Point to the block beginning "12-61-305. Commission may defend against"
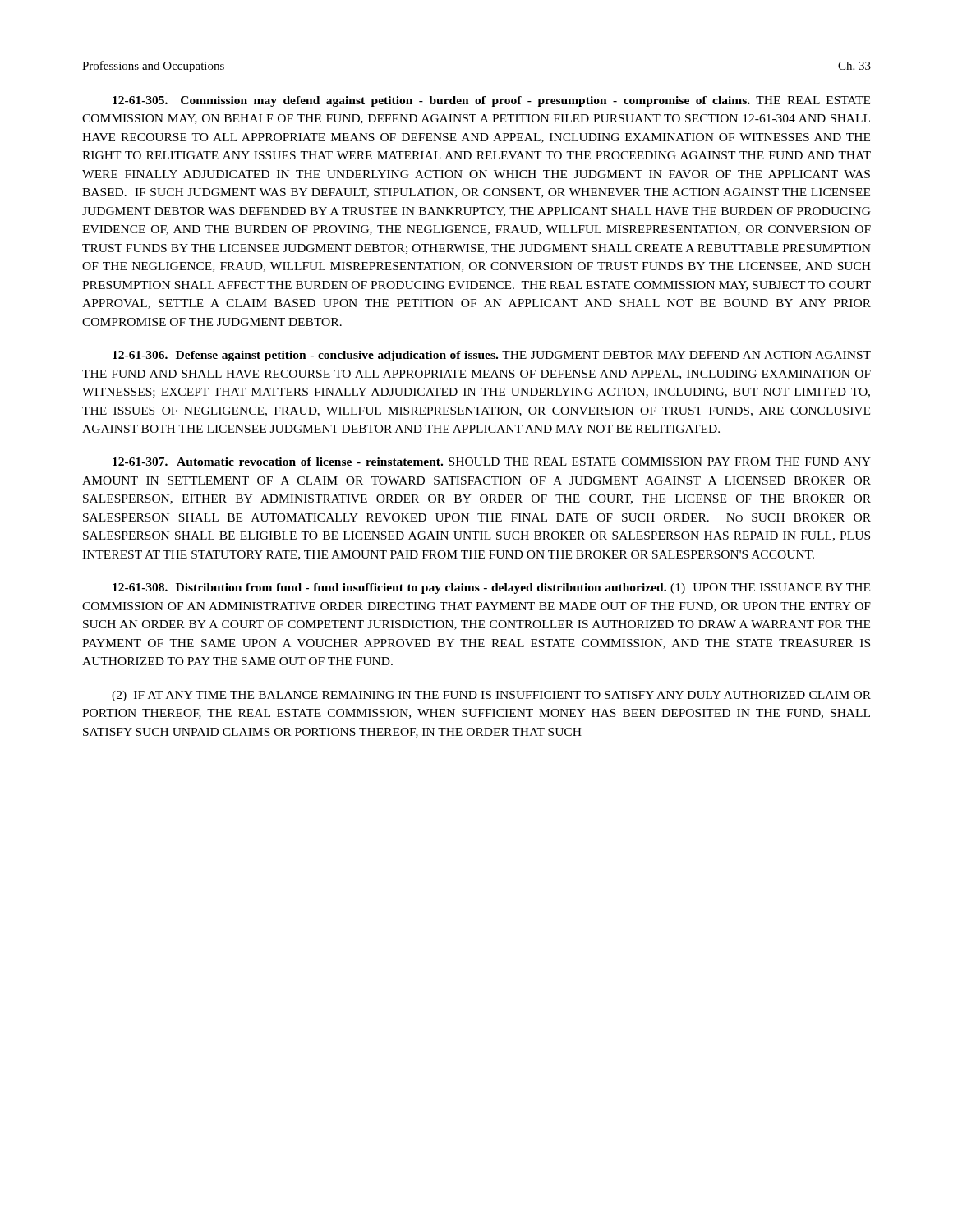The height and width of the screenshot is (1232, 953). [476, 211]
